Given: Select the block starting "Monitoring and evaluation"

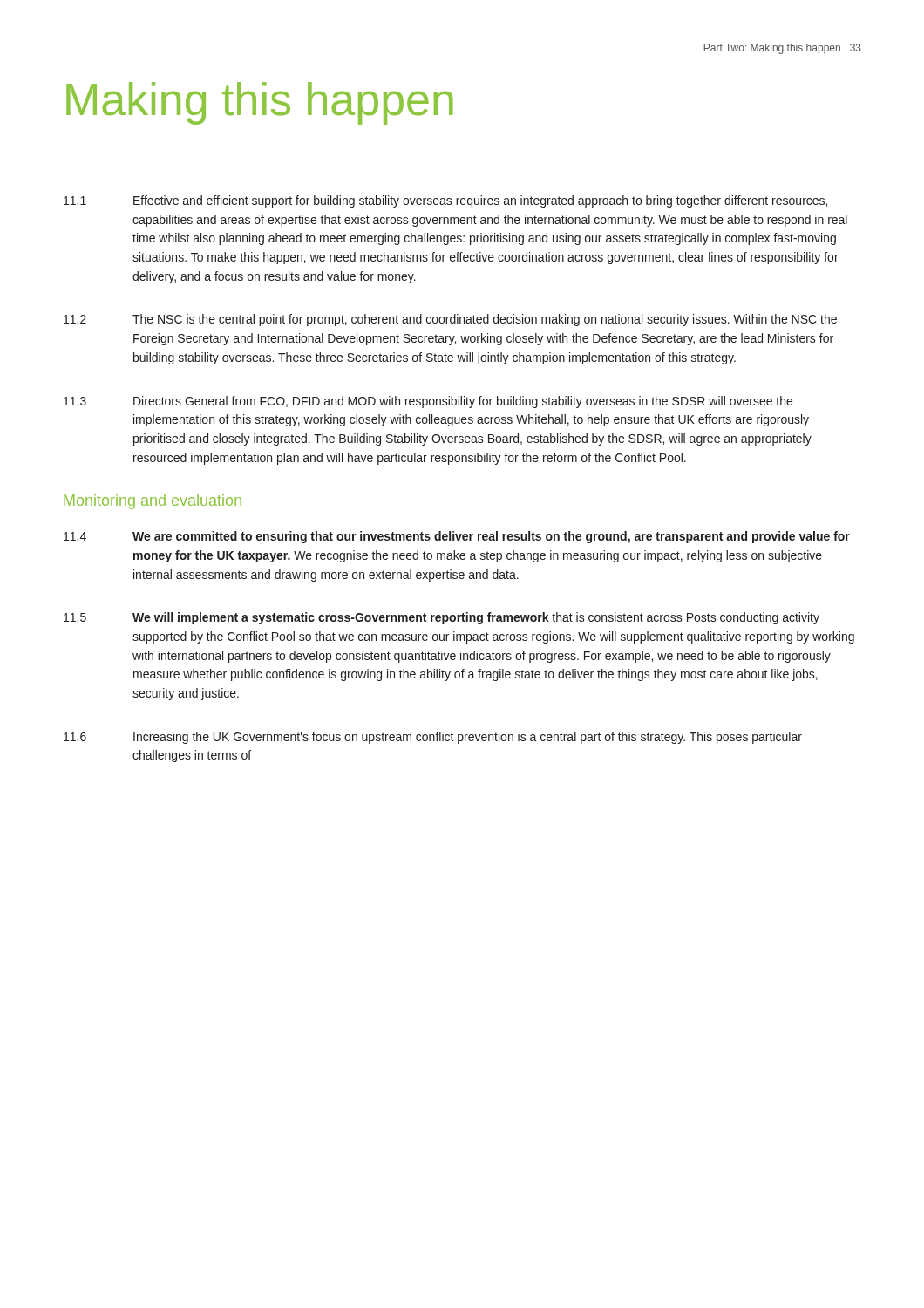Looking at the screenshot, I should tap(153, 501).
